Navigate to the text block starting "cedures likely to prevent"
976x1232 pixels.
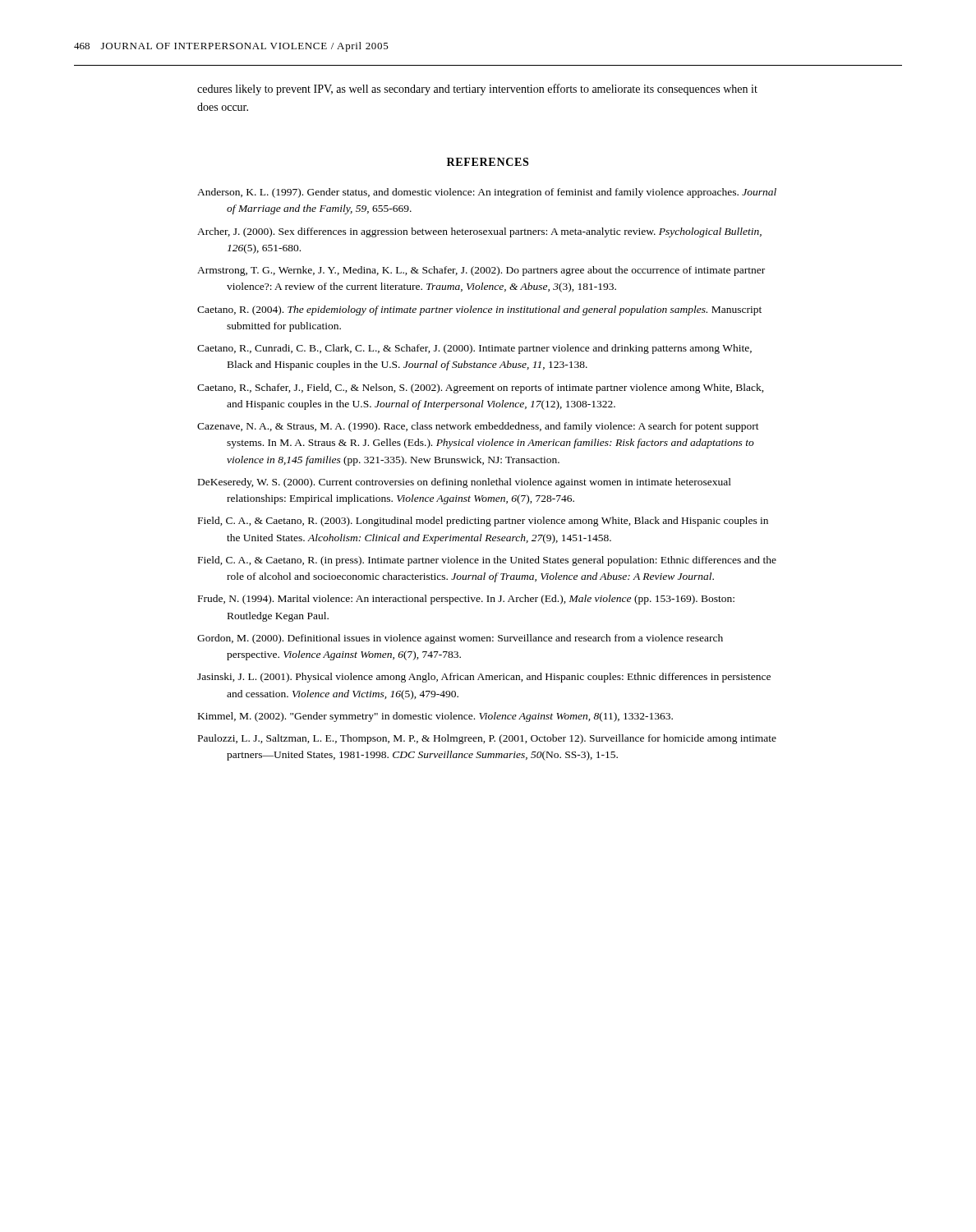(477, 98)
